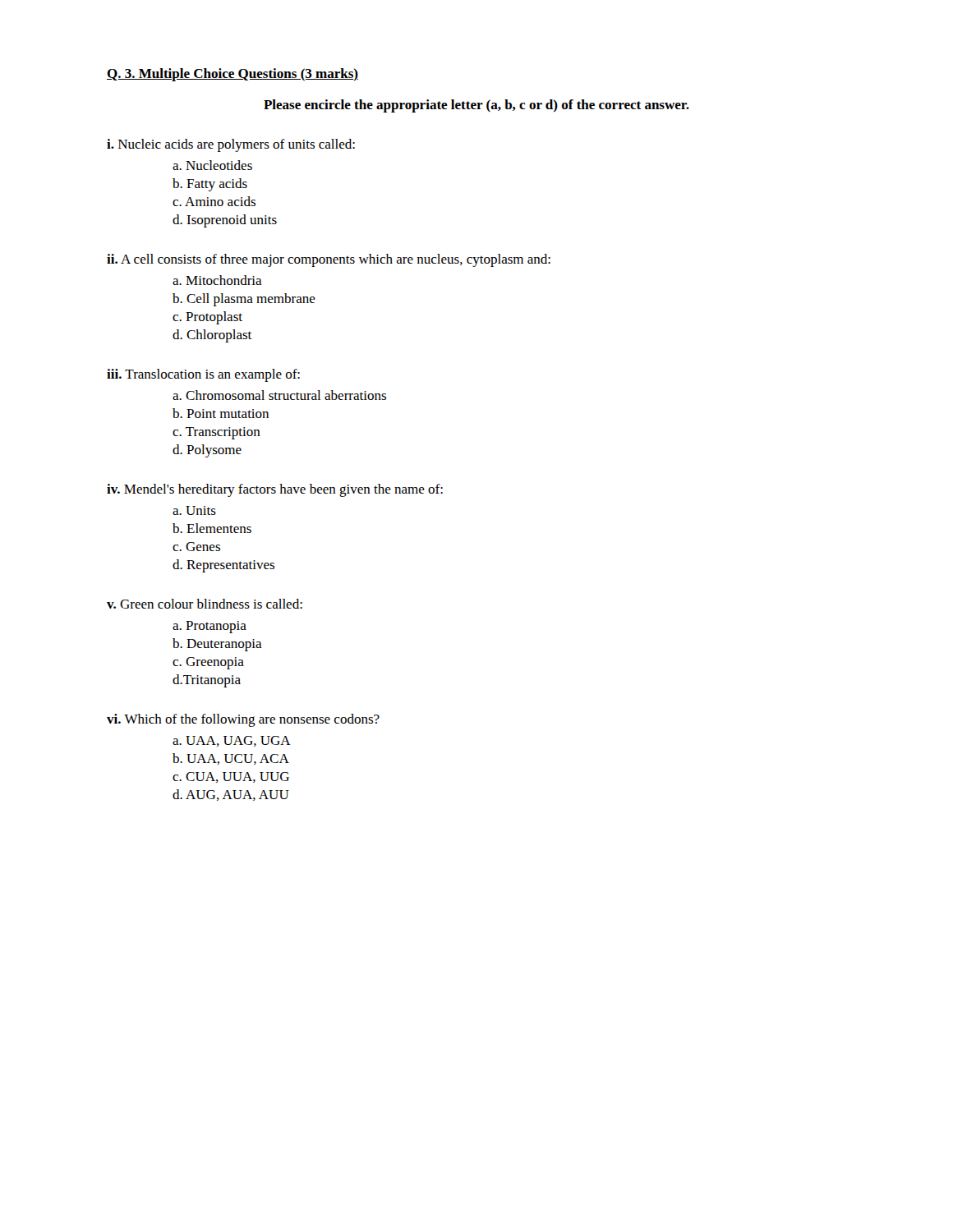Select the list item containing "ii. A cell"
The width and height of the screenshot is (953, 1232).
329,260
